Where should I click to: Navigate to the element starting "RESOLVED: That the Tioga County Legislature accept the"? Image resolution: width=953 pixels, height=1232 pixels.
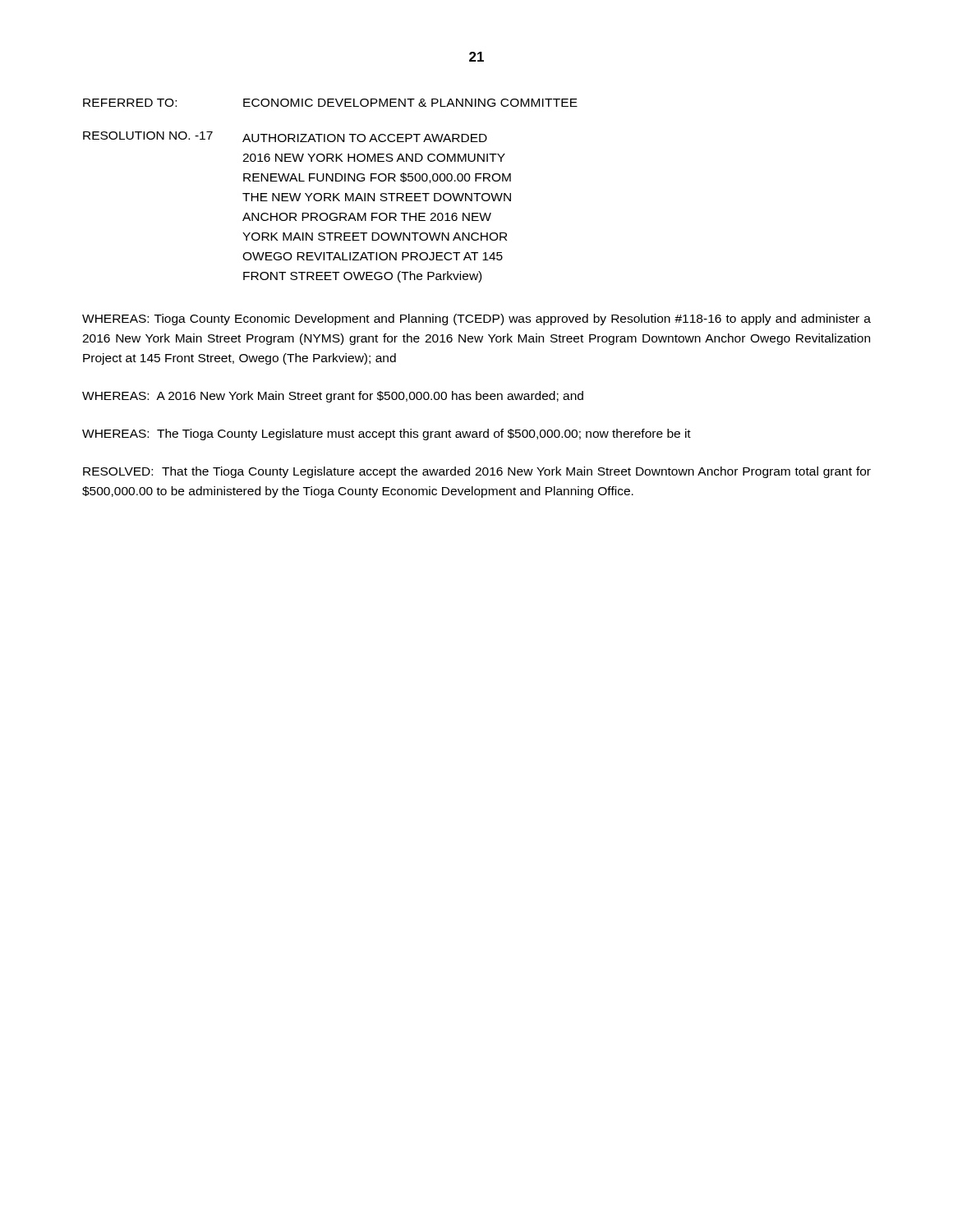pos(476,481)
